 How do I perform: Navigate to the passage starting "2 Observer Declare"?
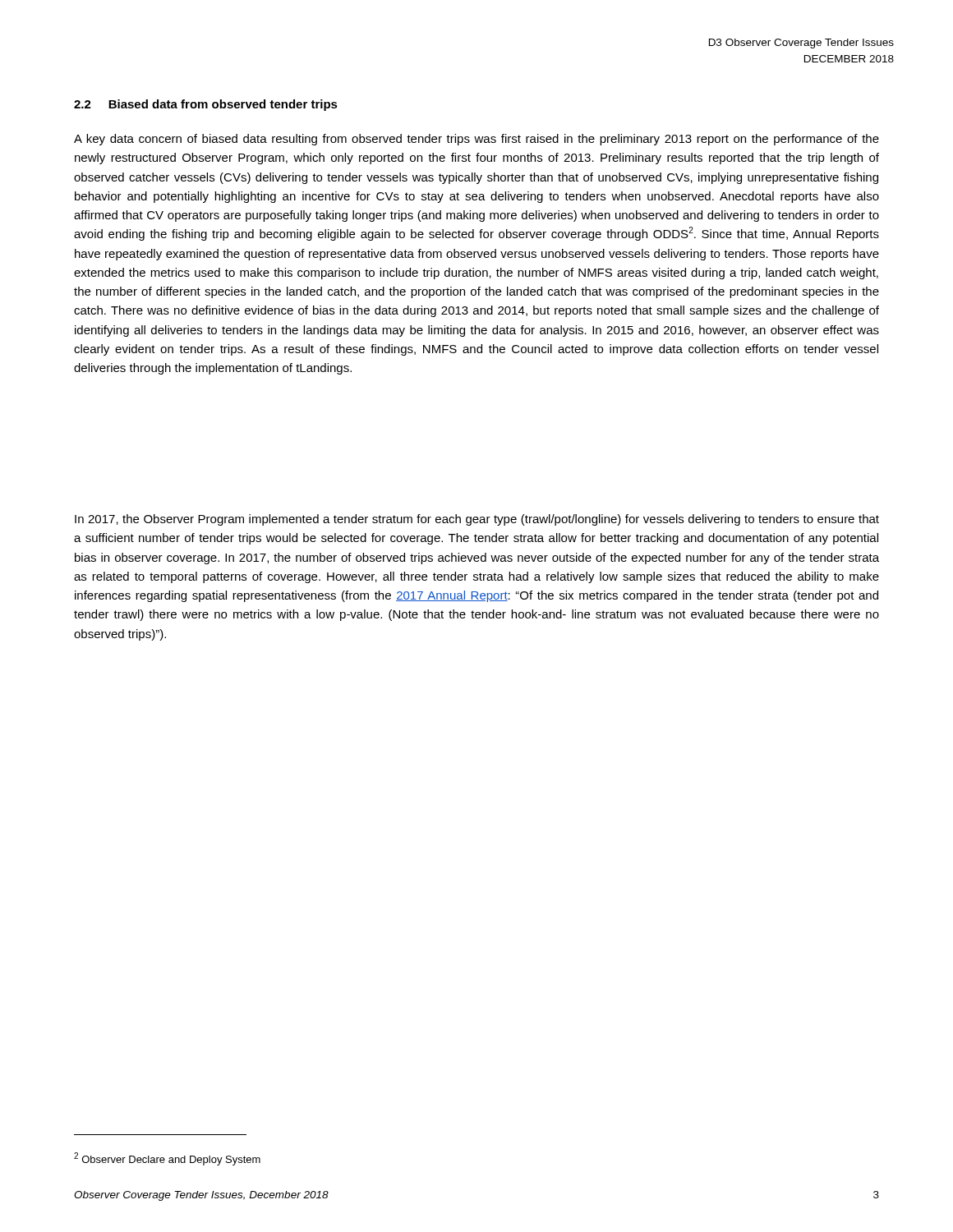point(167,1159)
